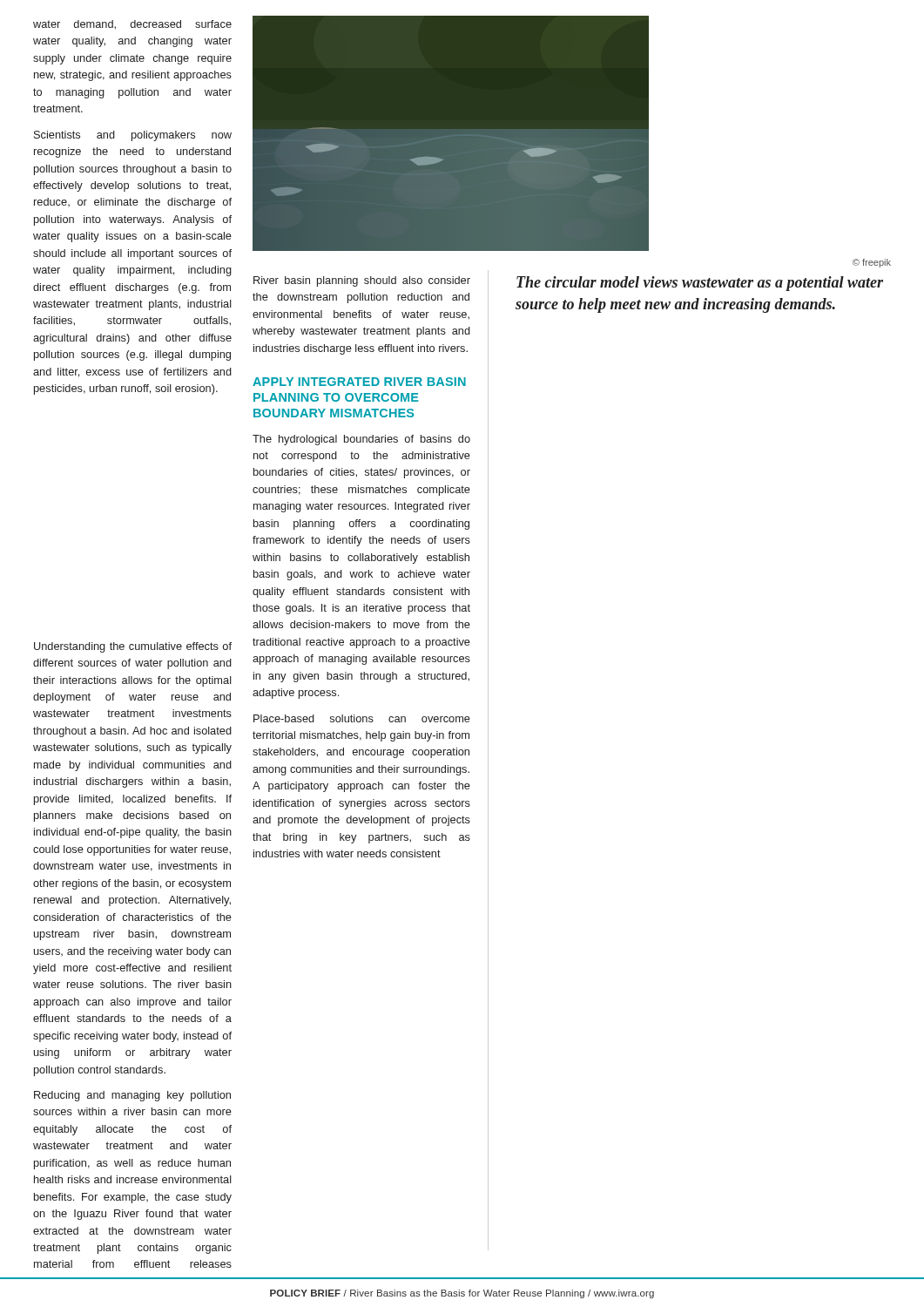Find the text block with the text "Place-based solutions can overcome territorial"

(361, 786)
